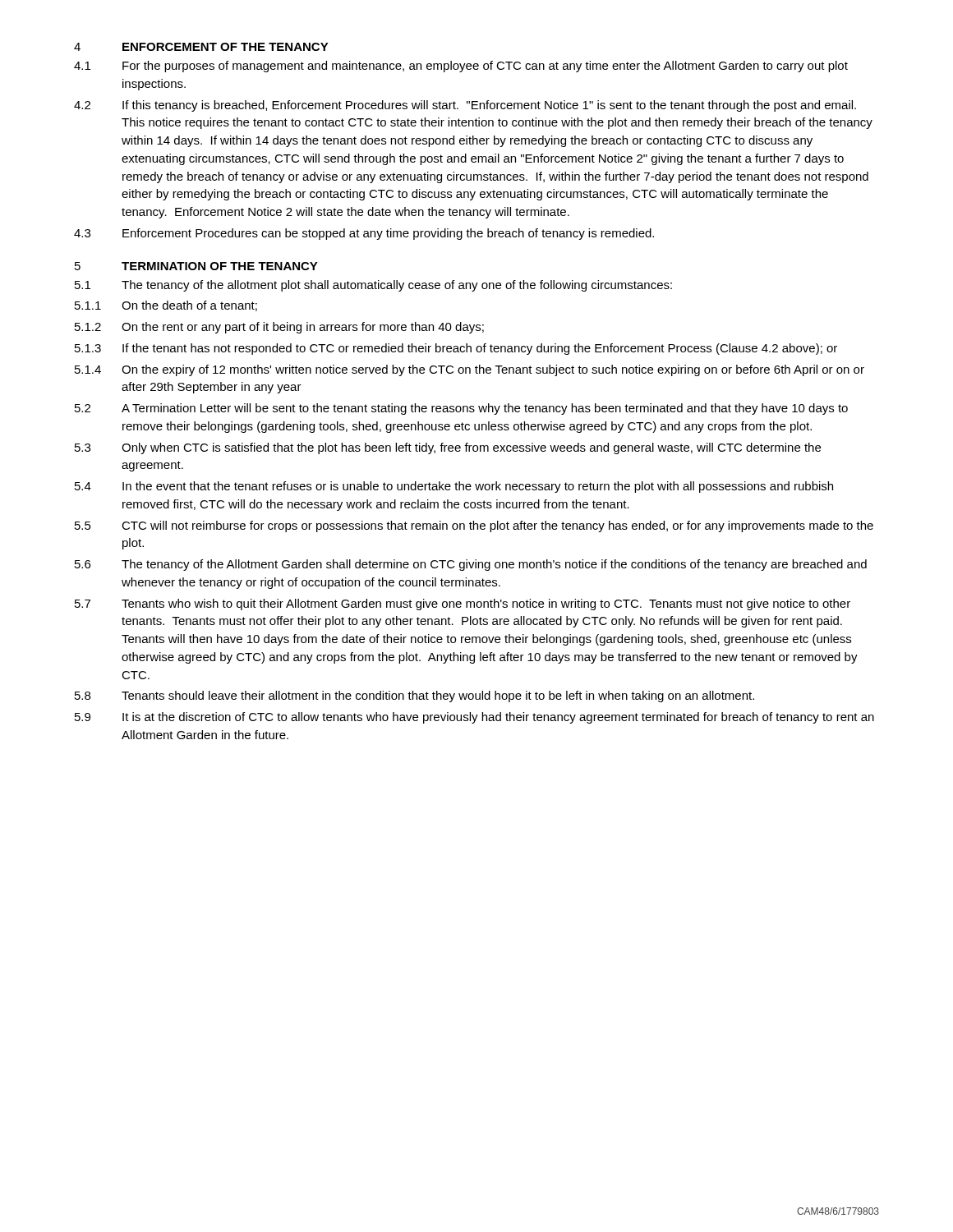
Task: Find the block on this page that starts "5.1.4 On the expiry of 12 months' written"
Action: 476,378
